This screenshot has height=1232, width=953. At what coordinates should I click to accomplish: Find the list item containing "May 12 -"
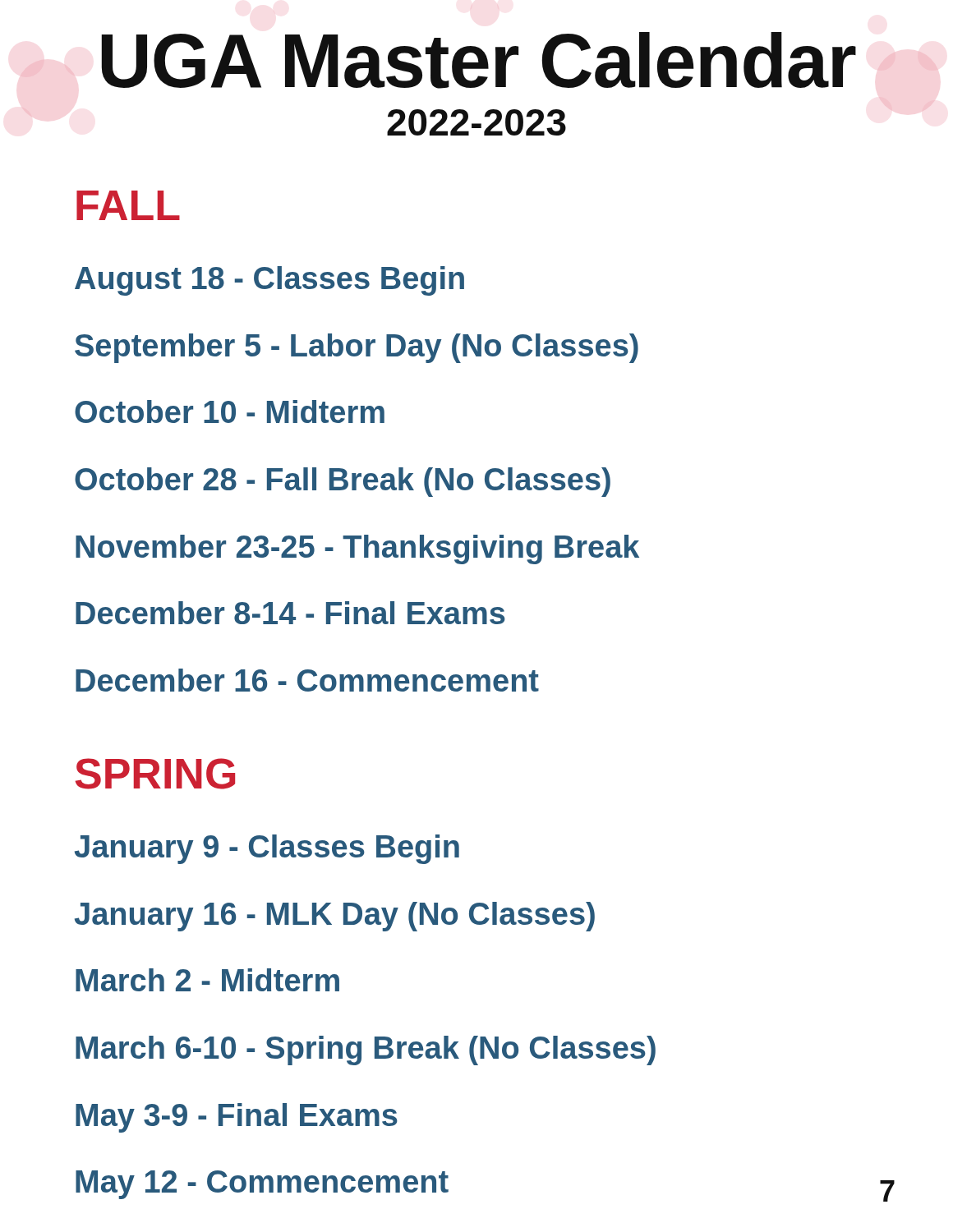[262, 1185]
